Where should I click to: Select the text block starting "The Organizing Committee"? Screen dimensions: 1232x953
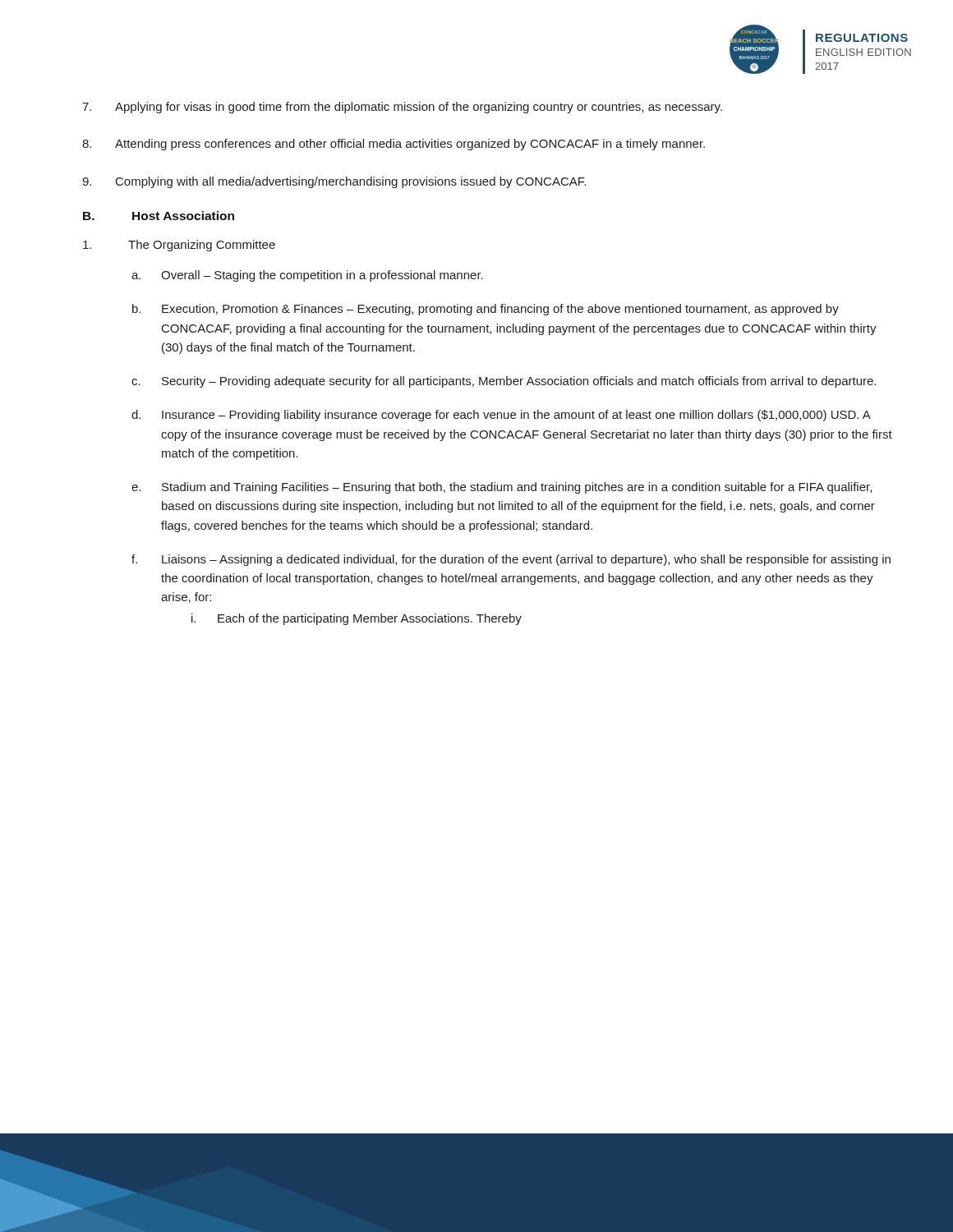tap(179, 246)
